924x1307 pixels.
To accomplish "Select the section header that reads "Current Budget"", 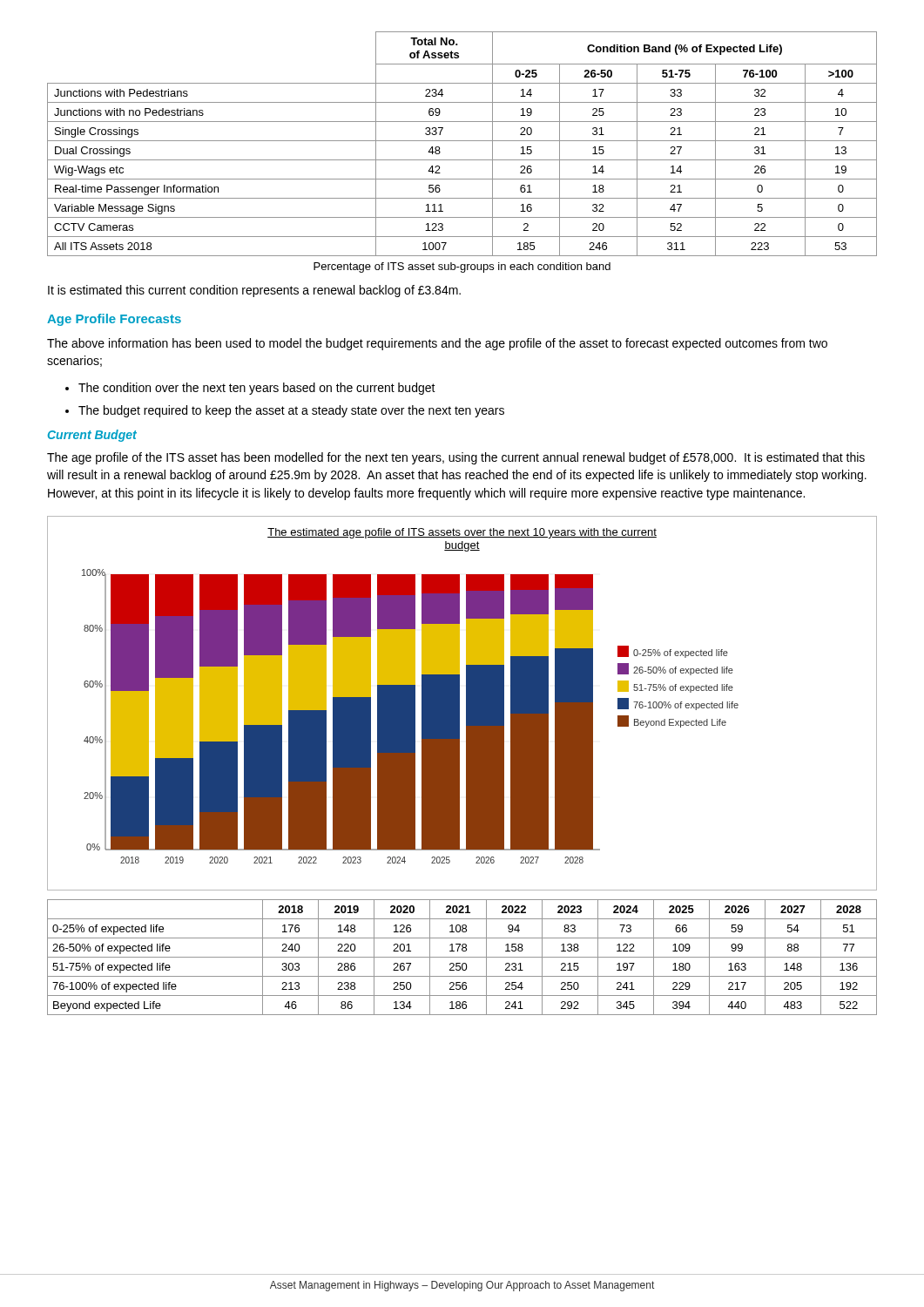I will (92, 435).
